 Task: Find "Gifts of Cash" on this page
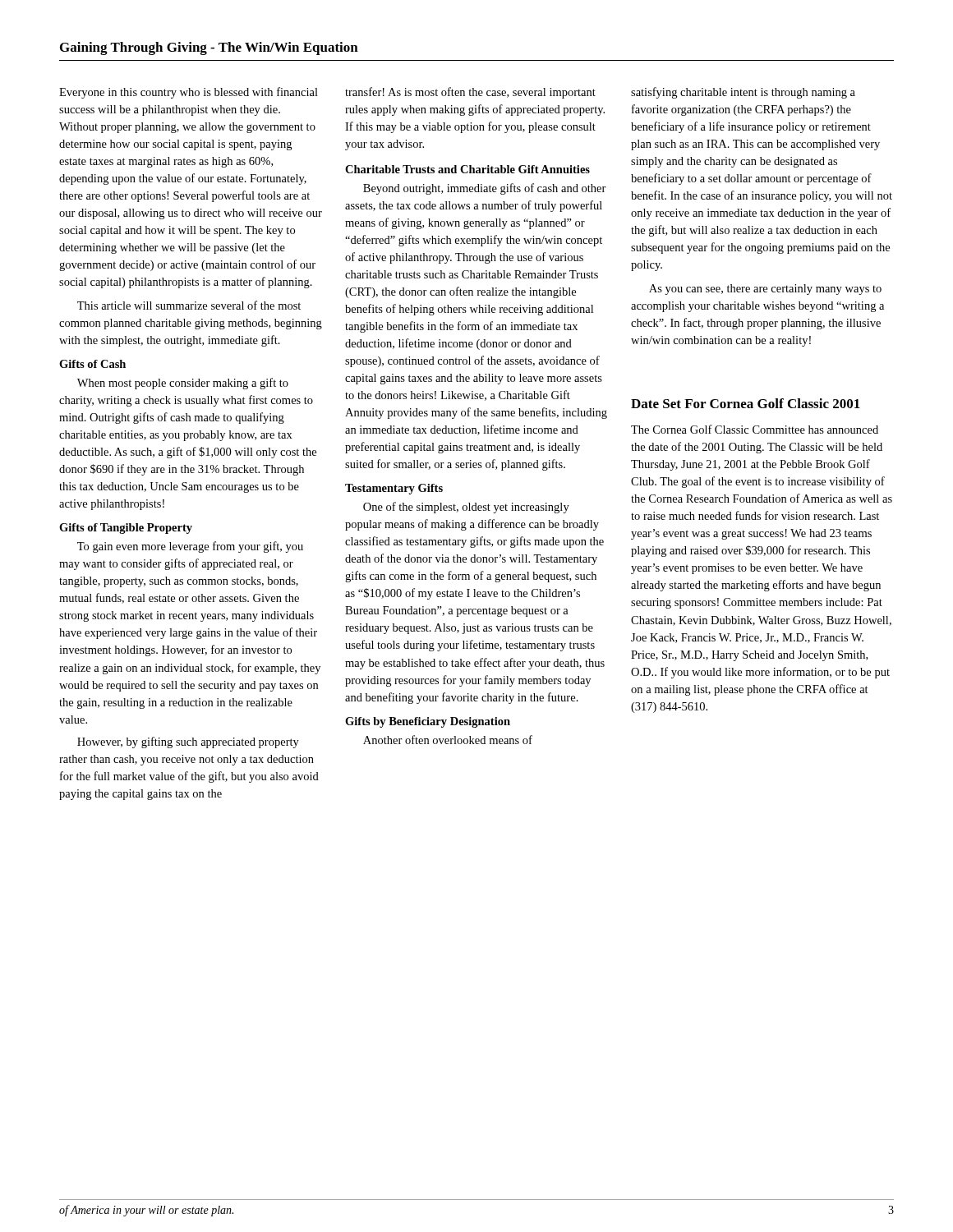(93, 364)
